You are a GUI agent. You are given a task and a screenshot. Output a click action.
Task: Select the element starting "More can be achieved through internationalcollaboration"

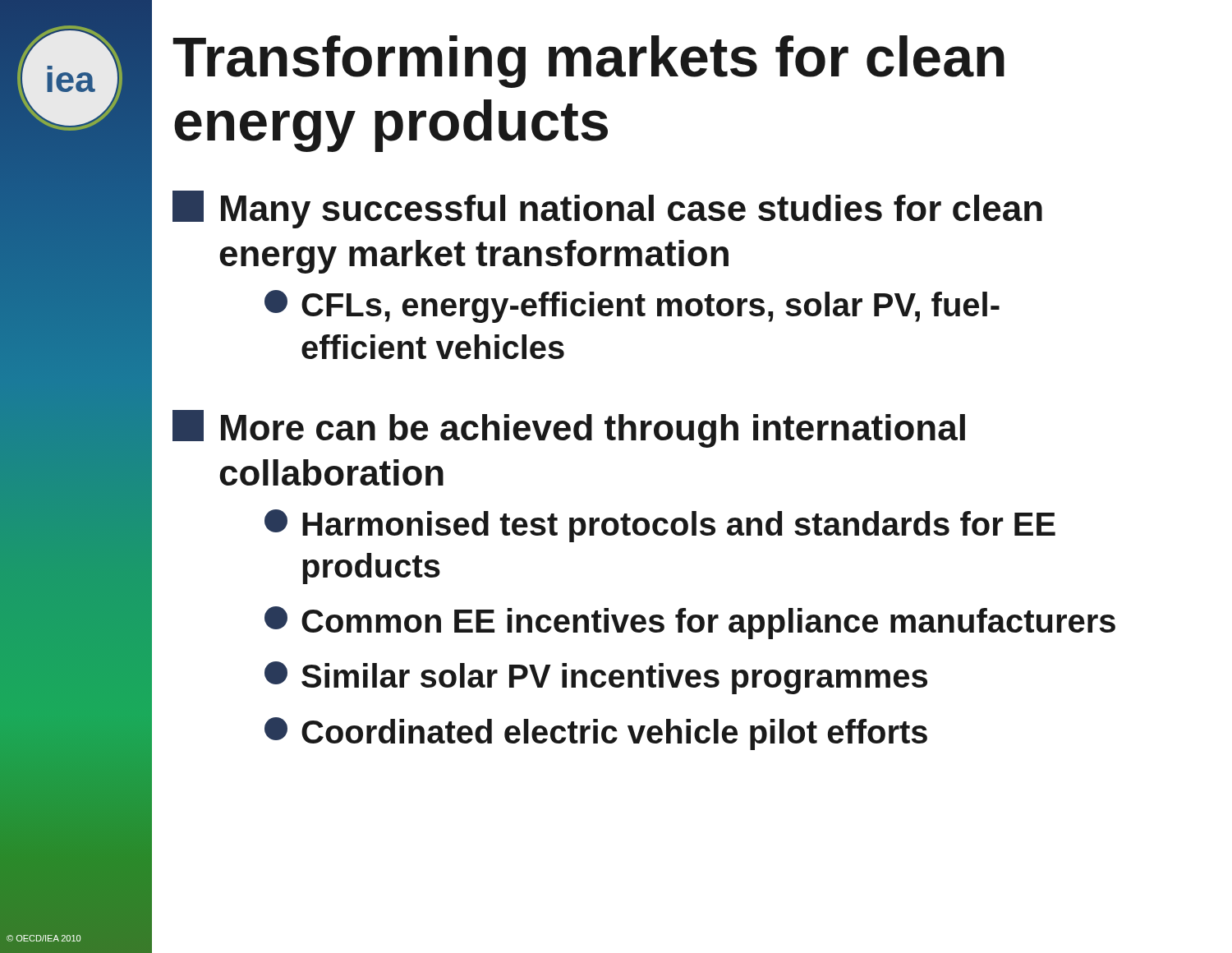[x=569, y=429]
